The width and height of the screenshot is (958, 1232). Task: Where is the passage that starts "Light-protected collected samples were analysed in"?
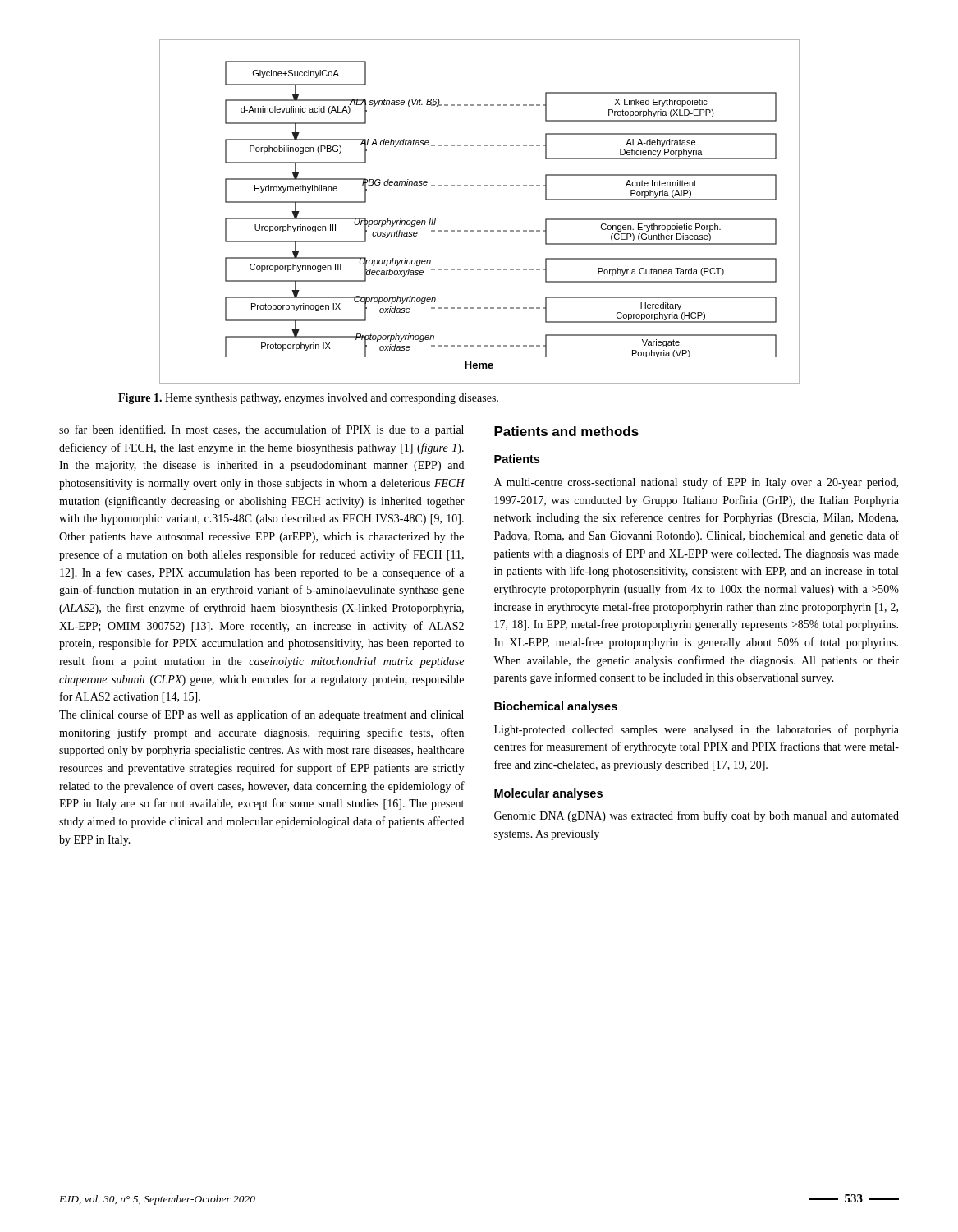(x=696, y=747)
